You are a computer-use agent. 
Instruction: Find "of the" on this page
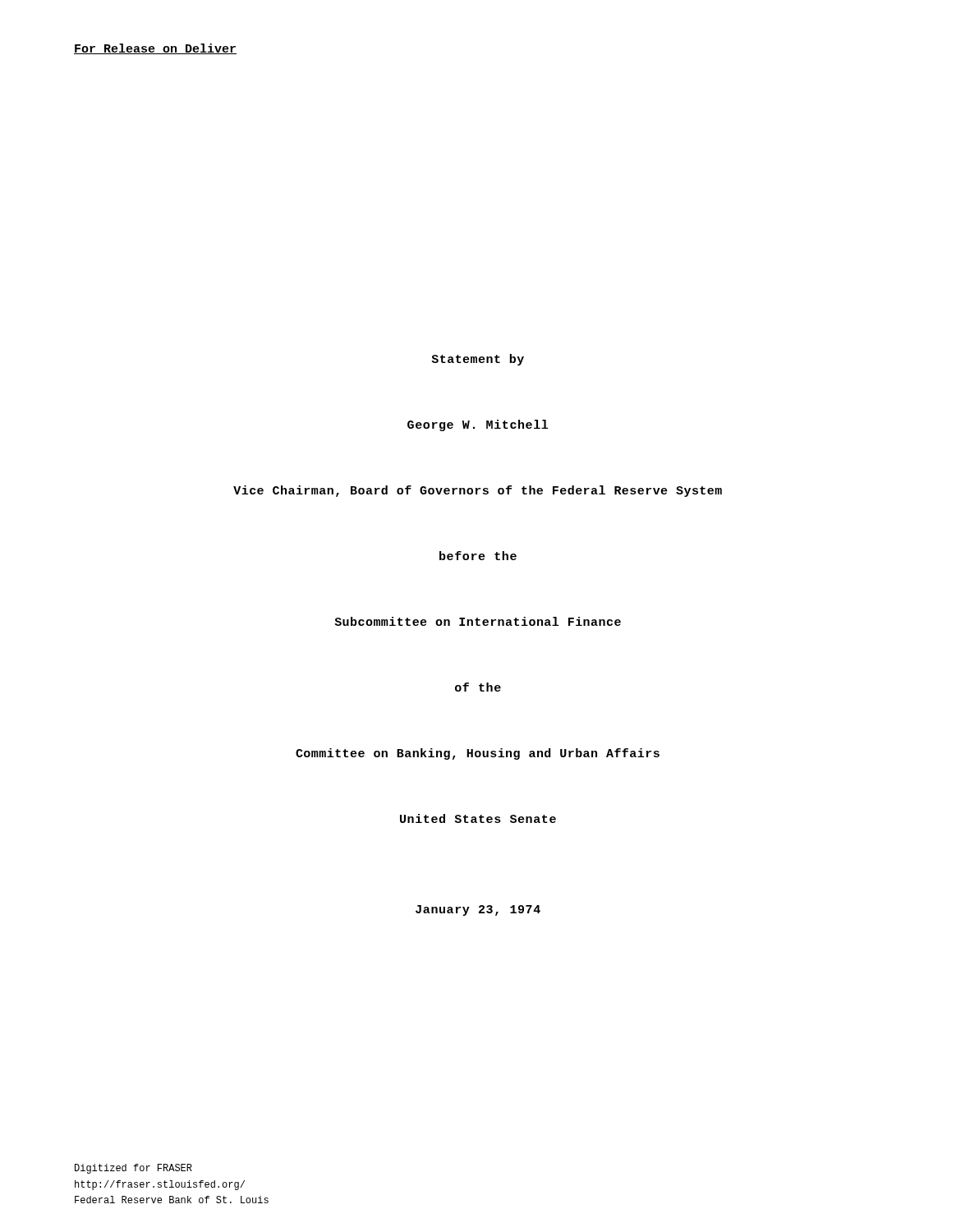[x=478, y=689]
